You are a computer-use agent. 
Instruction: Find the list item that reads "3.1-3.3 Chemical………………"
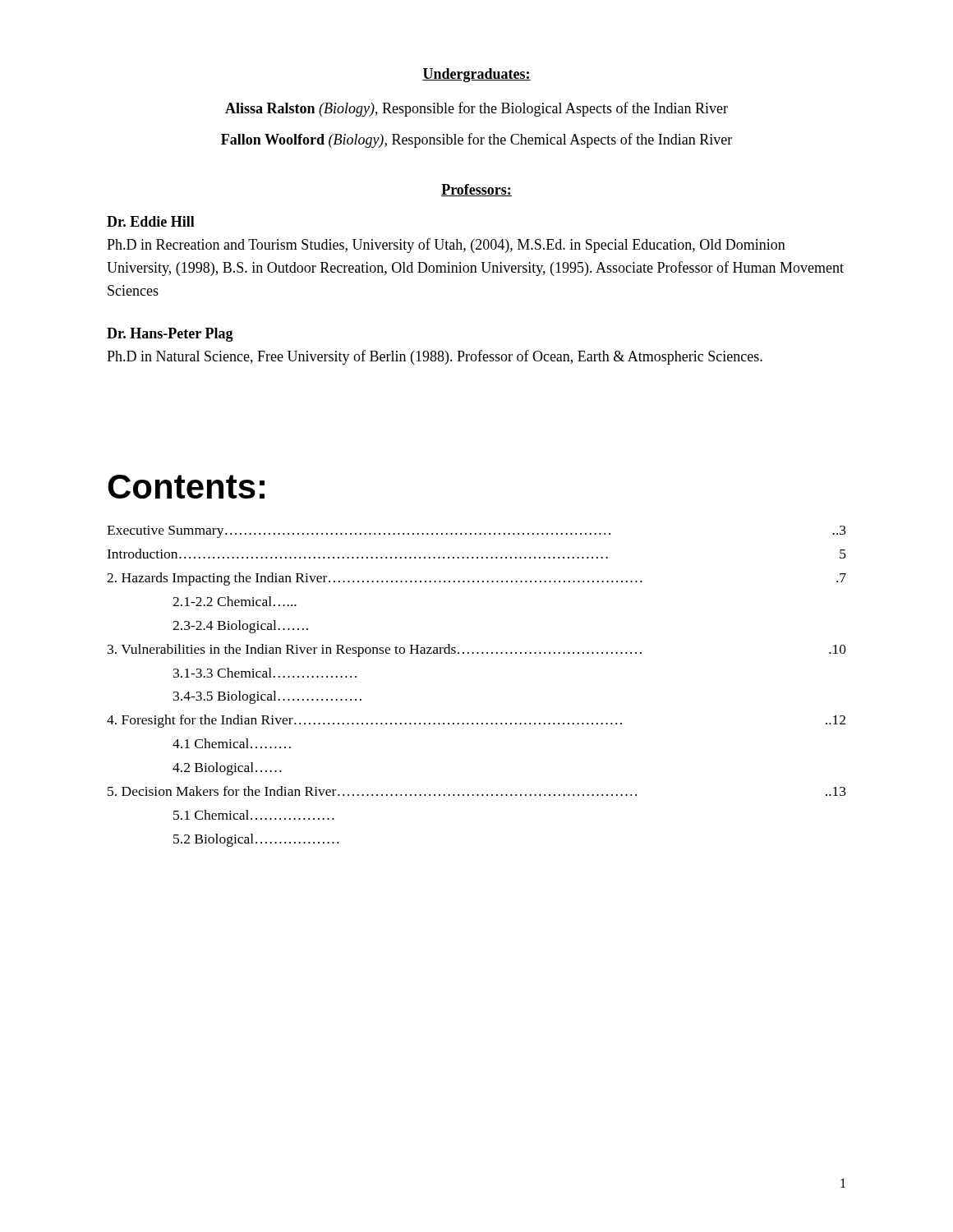pos(265,672)
